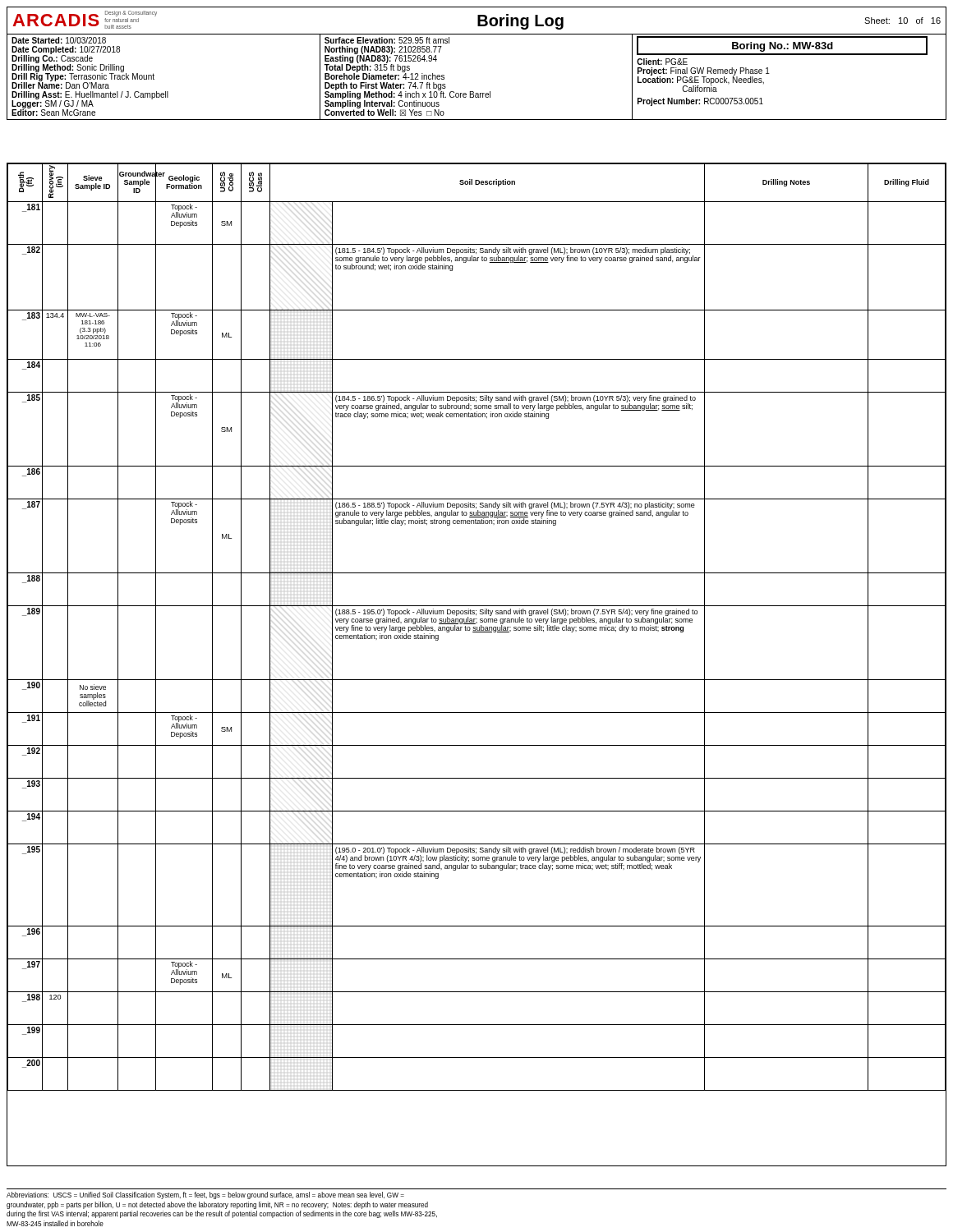Image resolution: width=953 pixels, height=1232 pixels.
Task: Click on the table containing "Groundwater Sample ID"
Action: (x=476, y=664)
